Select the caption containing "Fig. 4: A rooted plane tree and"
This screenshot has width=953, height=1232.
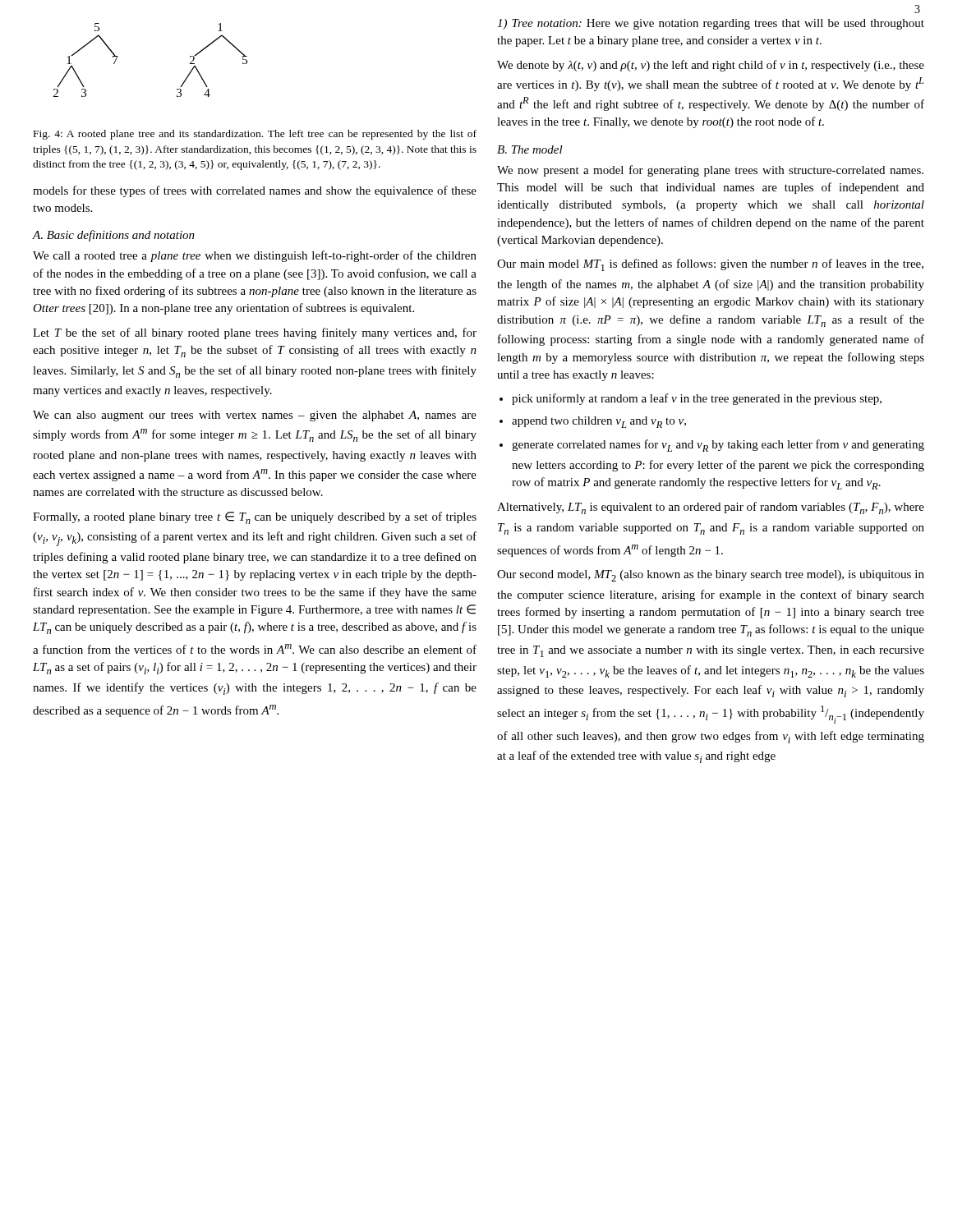click(255, 149)
